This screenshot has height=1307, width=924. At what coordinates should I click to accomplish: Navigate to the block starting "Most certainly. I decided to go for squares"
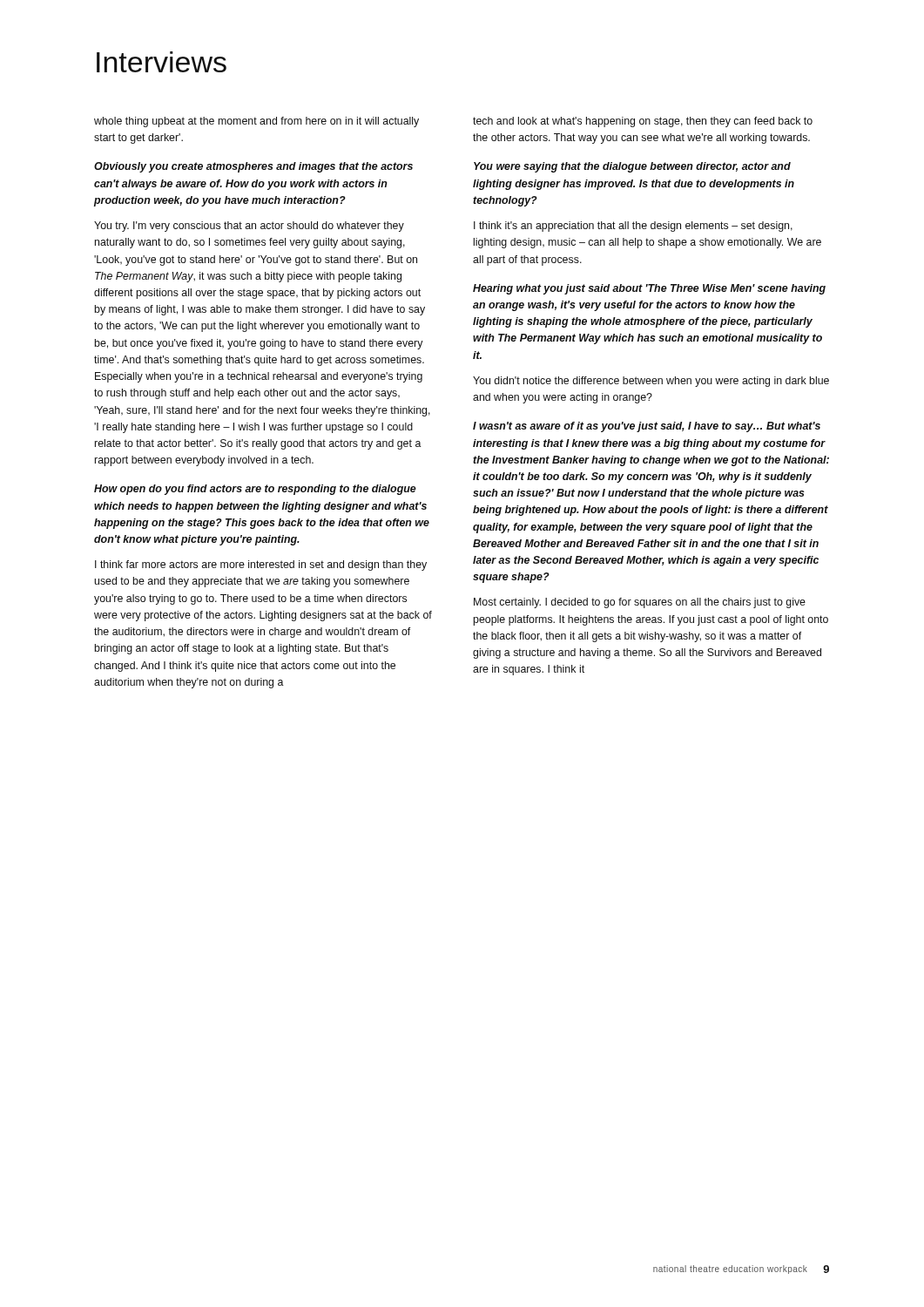point(651,636)
